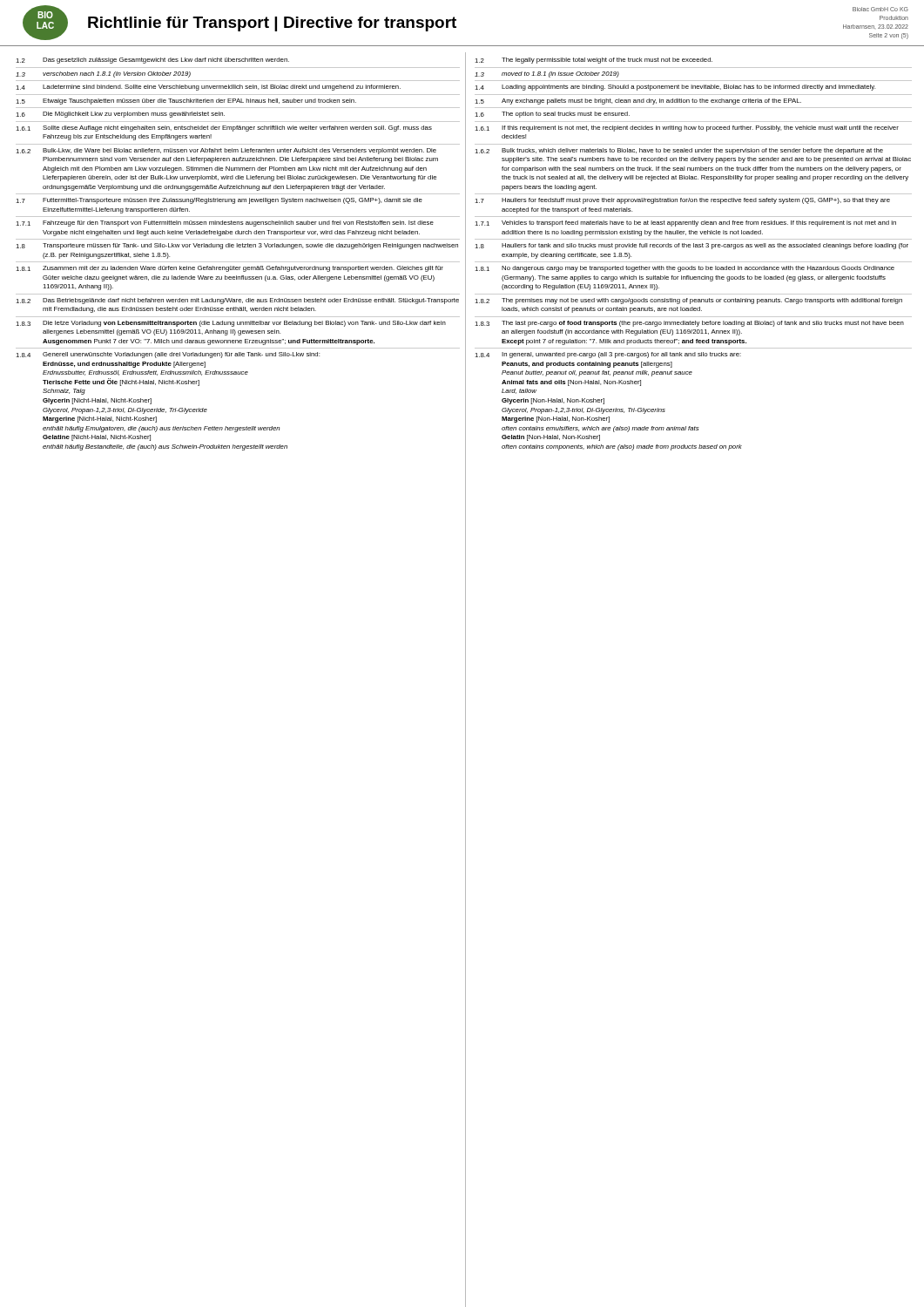Screen dimensions: 1307x924
Task: Select the list item that reads "8.1 No dangerous cargo may"
Action: pyautogui.click(x=693, y=278)
